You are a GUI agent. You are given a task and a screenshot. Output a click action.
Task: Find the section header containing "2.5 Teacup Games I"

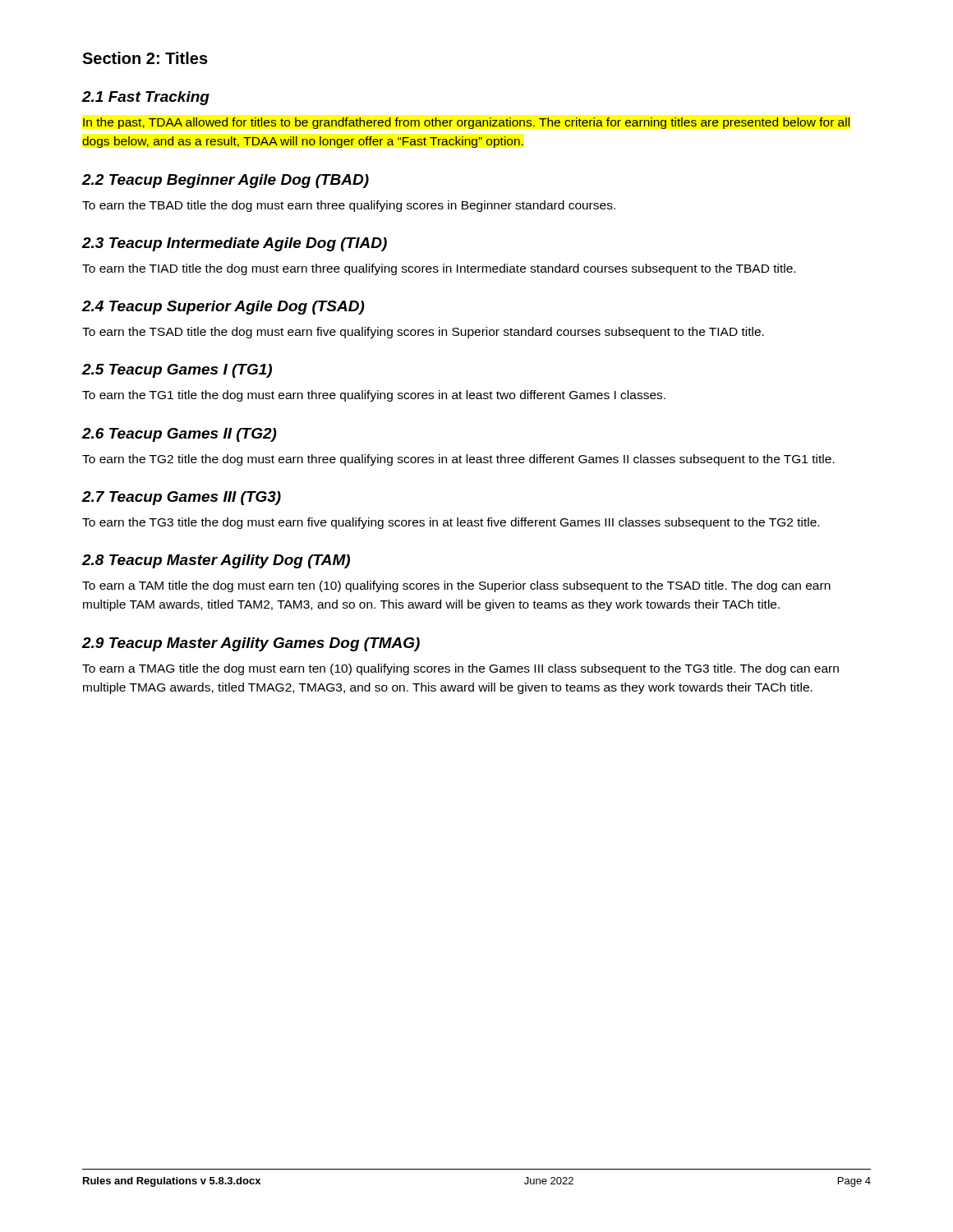click(177, 369)
